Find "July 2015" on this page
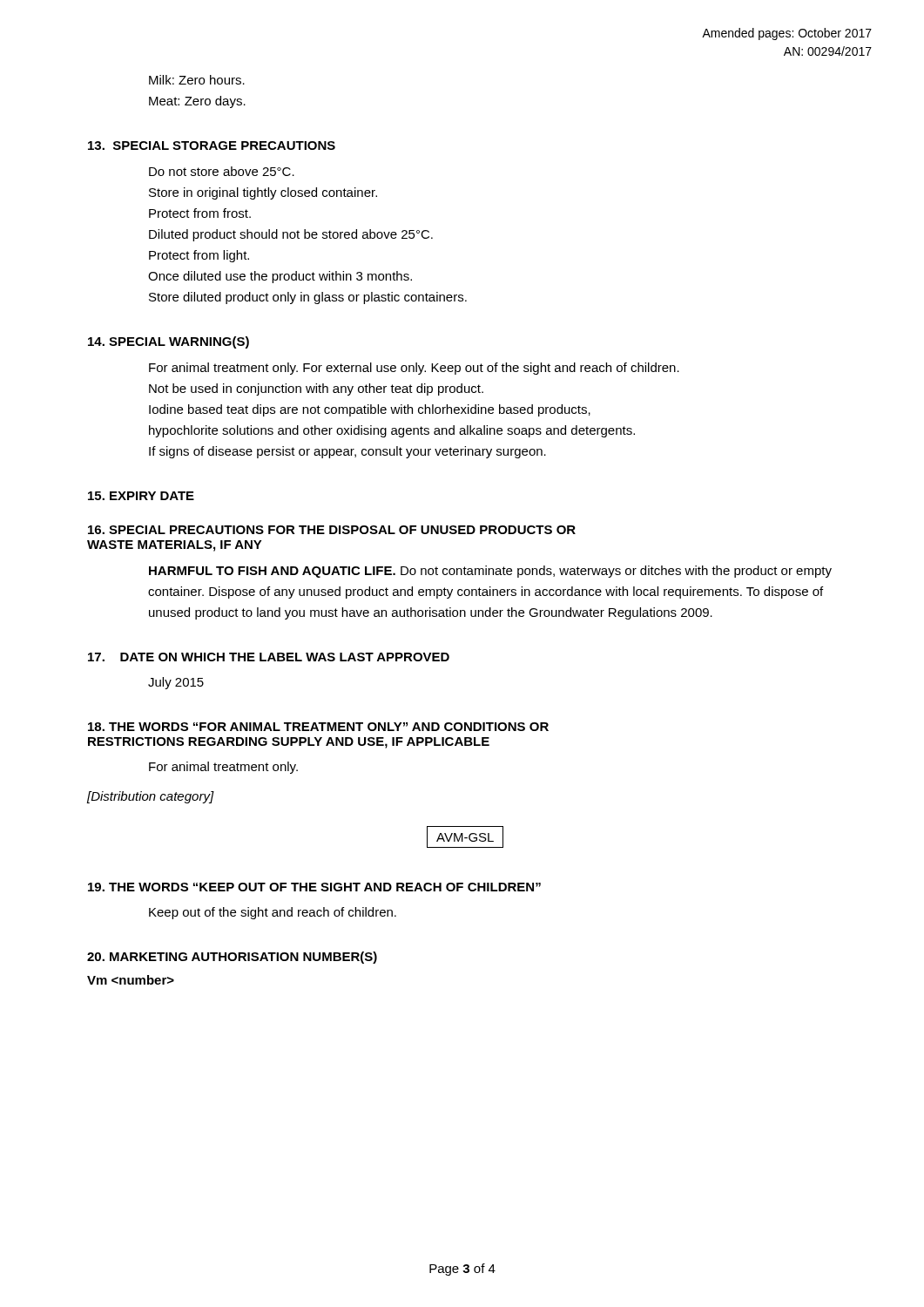Viewport: 924px width, 1307px height. click(176, 683)
